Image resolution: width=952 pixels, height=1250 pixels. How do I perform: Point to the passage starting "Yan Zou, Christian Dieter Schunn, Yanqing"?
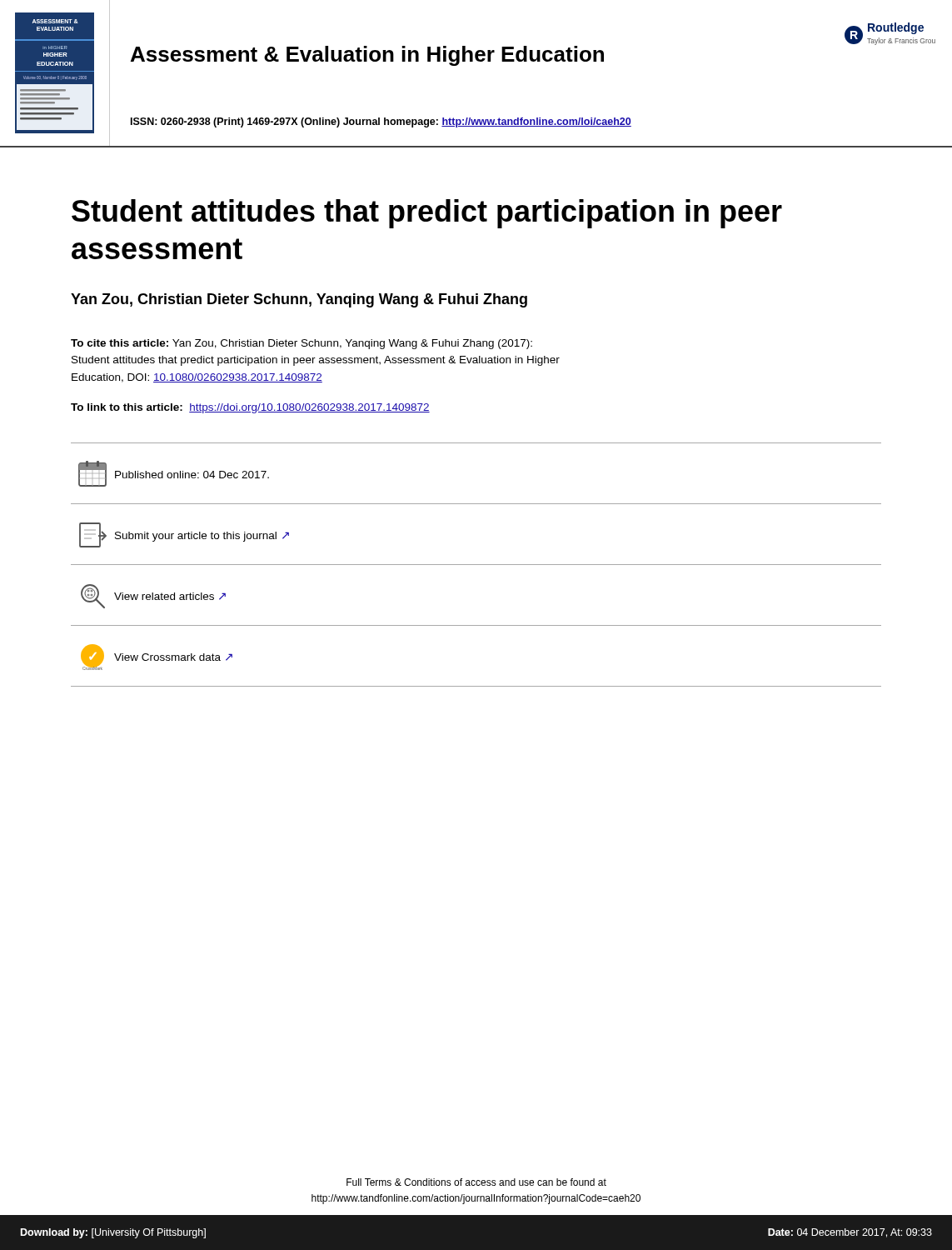tap(299, 299)
